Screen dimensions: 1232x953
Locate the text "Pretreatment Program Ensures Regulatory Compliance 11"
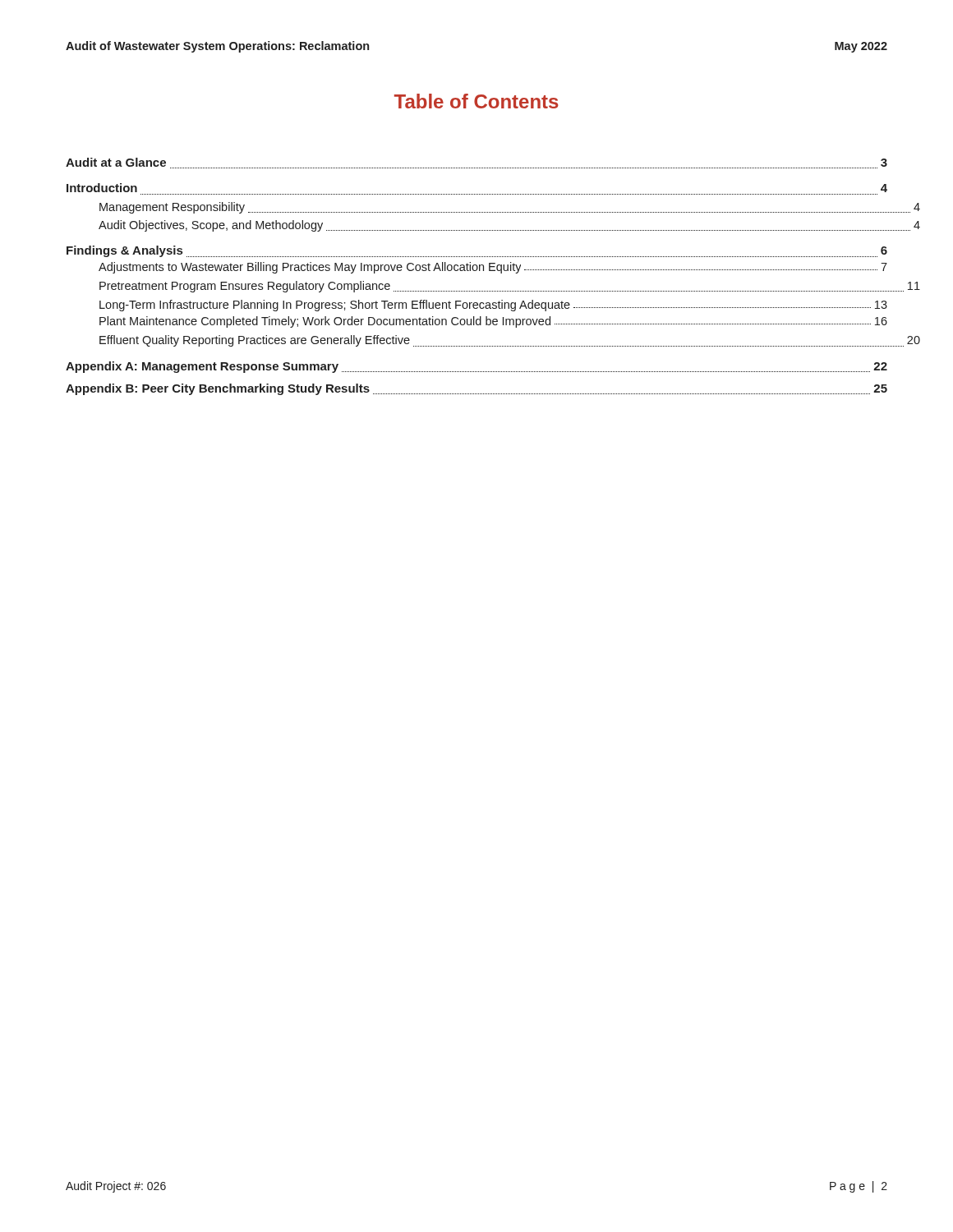(x=509, y=286)
